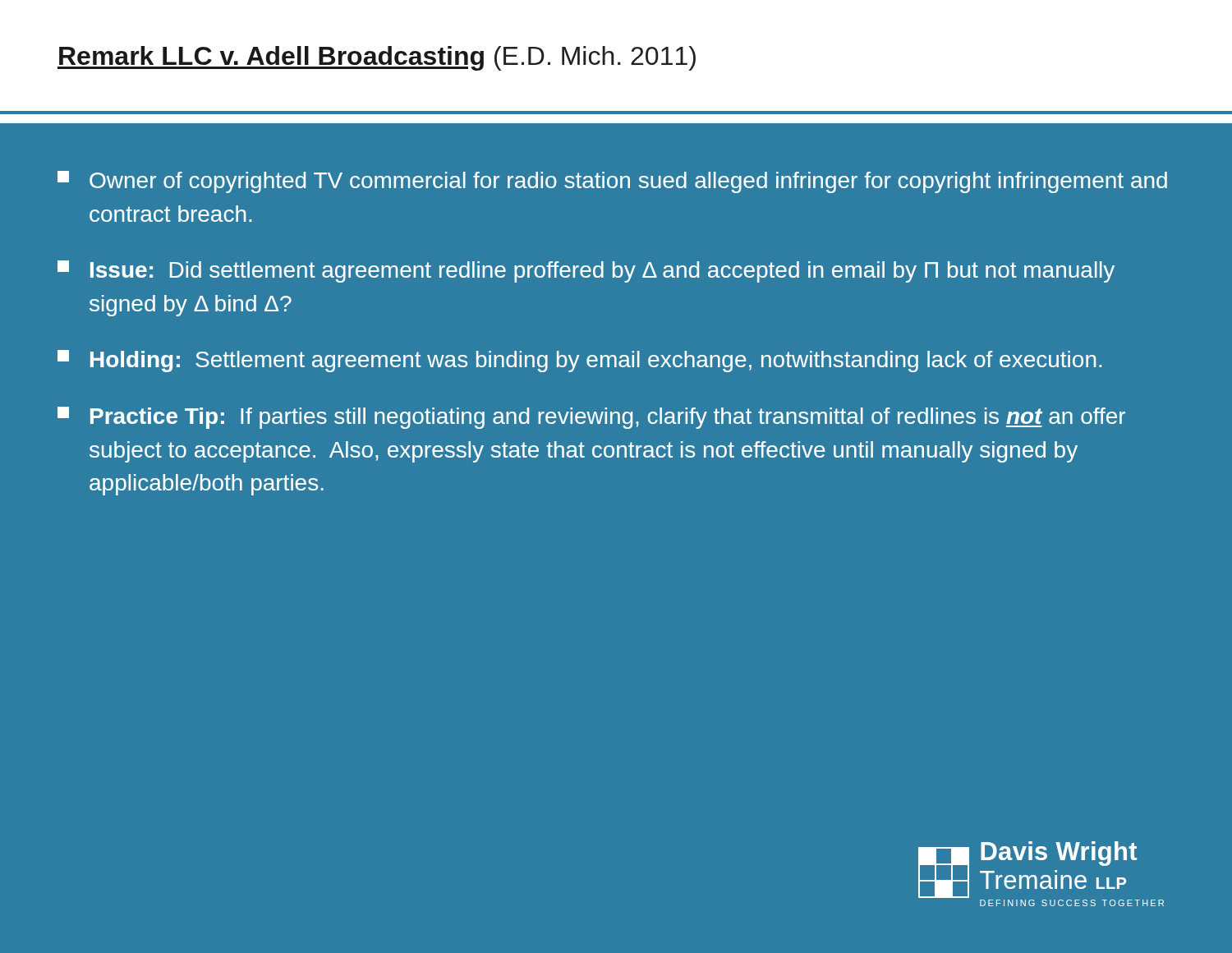This screenshot has width=1232, height=953.
Task: Point to the block beginning "Practice Tip: If"
Action: click(616, 450)
